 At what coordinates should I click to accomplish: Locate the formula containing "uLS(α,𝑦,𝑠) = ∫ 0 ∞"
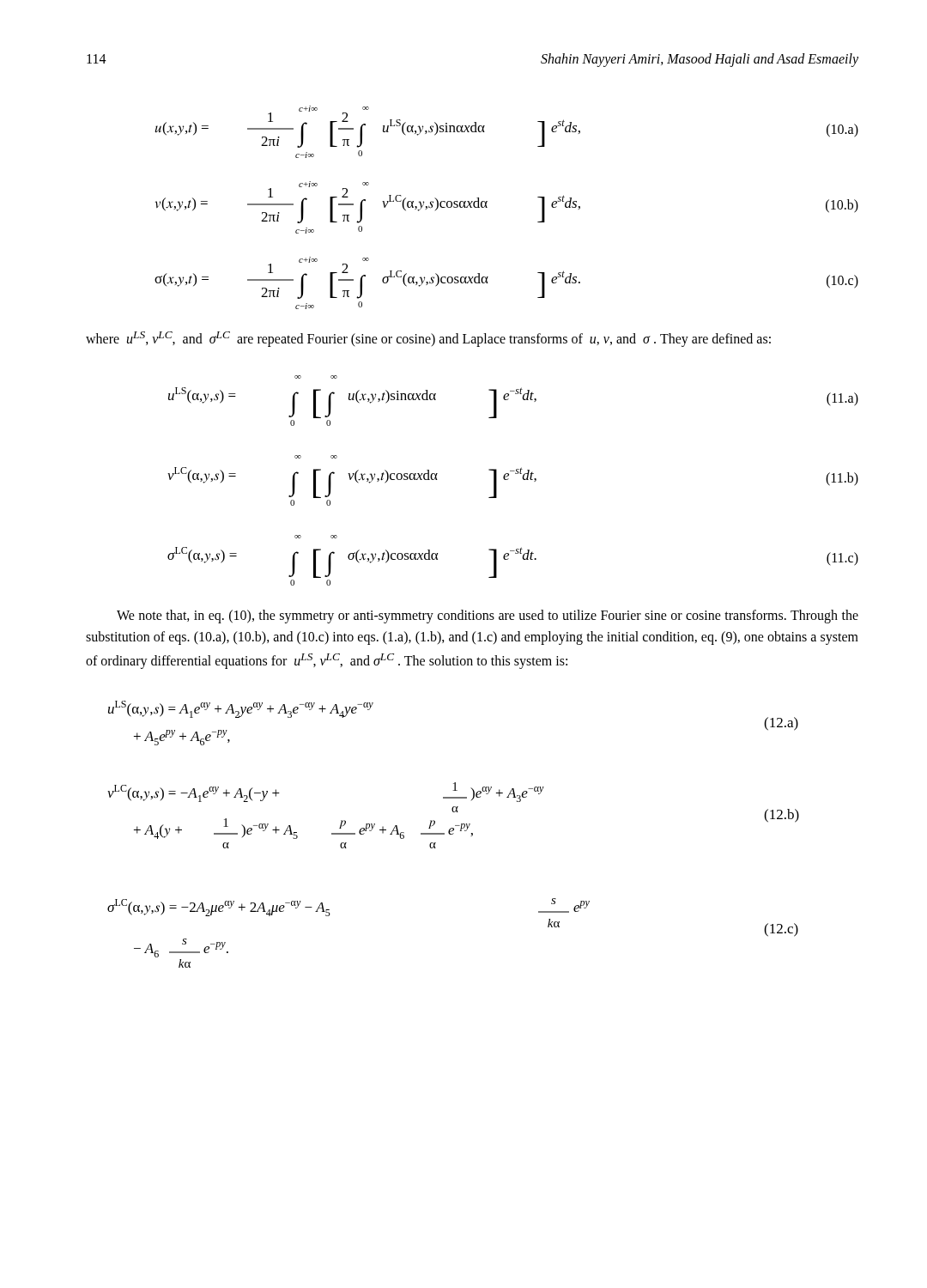pyautogui.click(x=190, y=402)
